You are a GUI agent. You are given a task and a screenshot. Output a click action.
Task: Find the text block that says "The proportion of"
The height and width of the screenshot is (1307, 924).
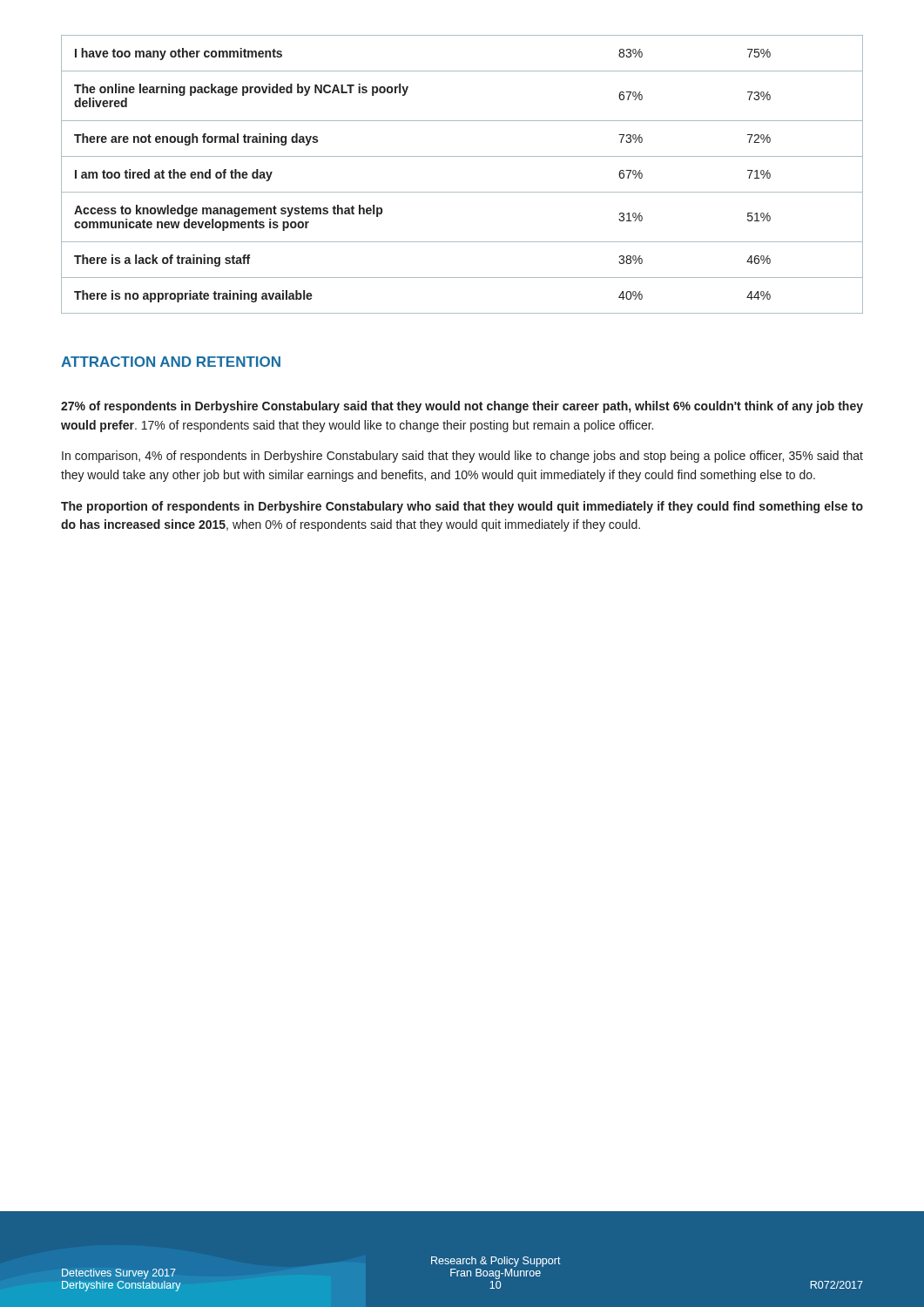click(x=462, y=516)
